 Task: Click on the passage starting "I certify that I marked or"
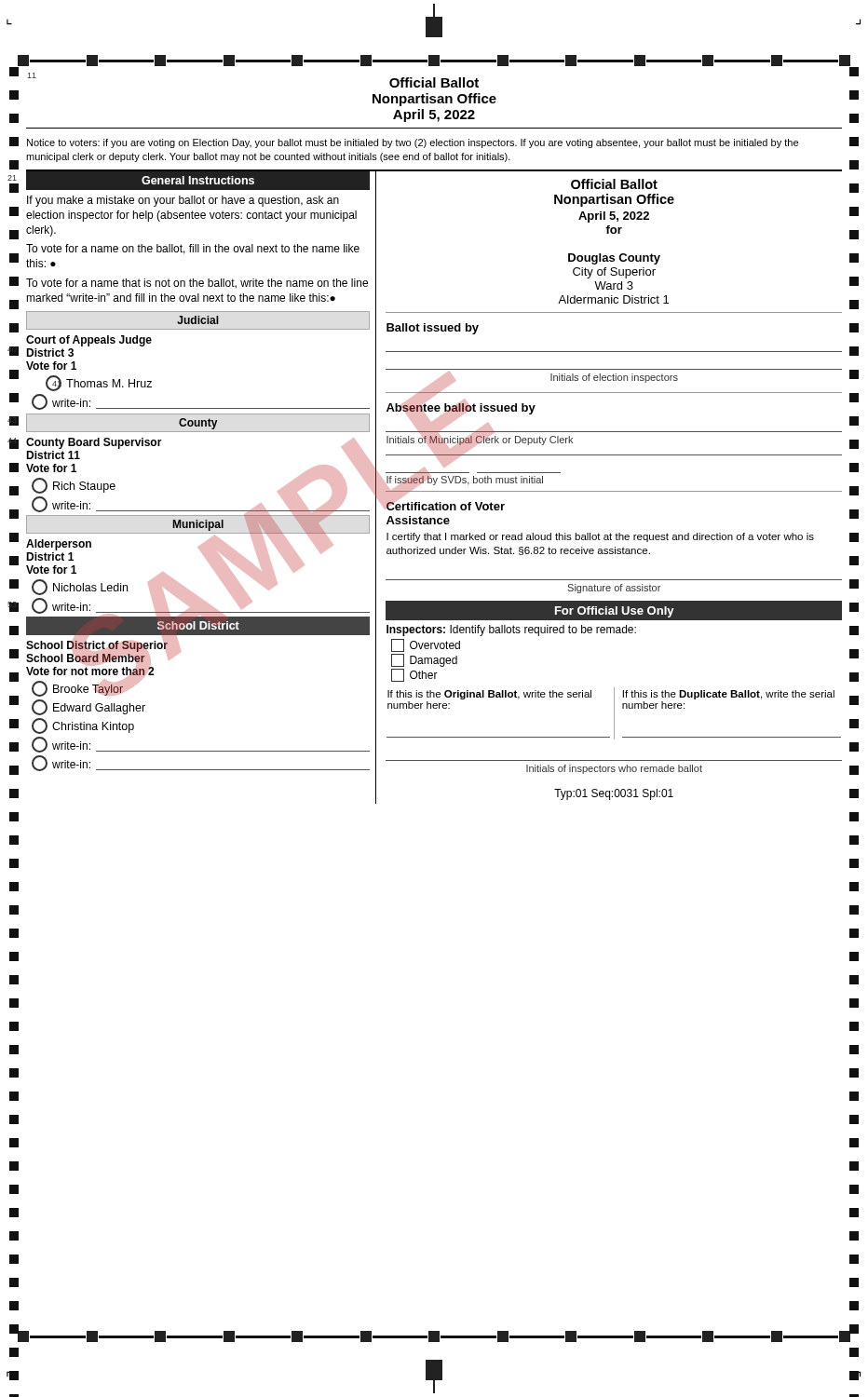pos(600,543)
